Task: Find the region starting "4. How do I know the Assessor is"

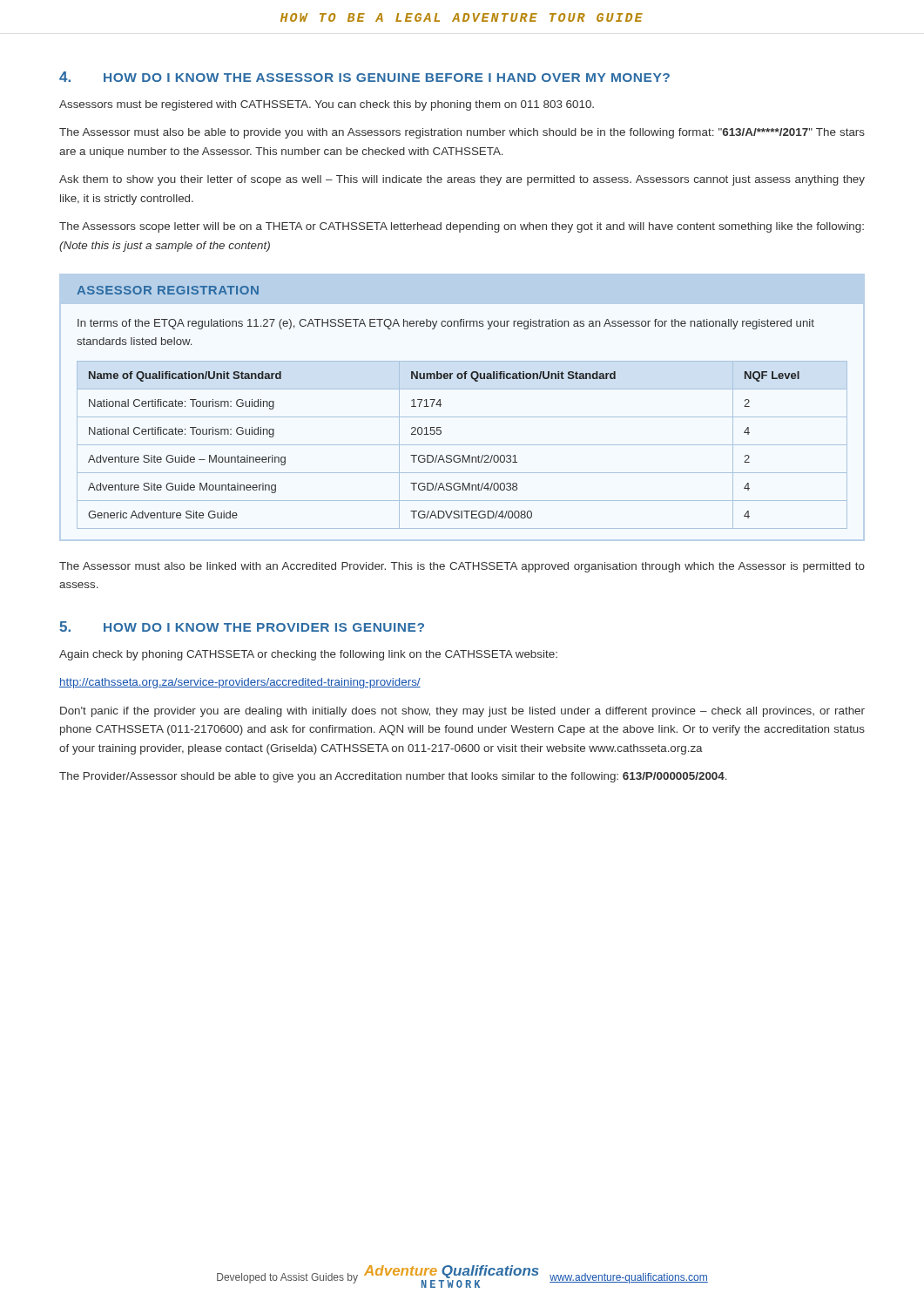Action: click(x=365, y=78)
